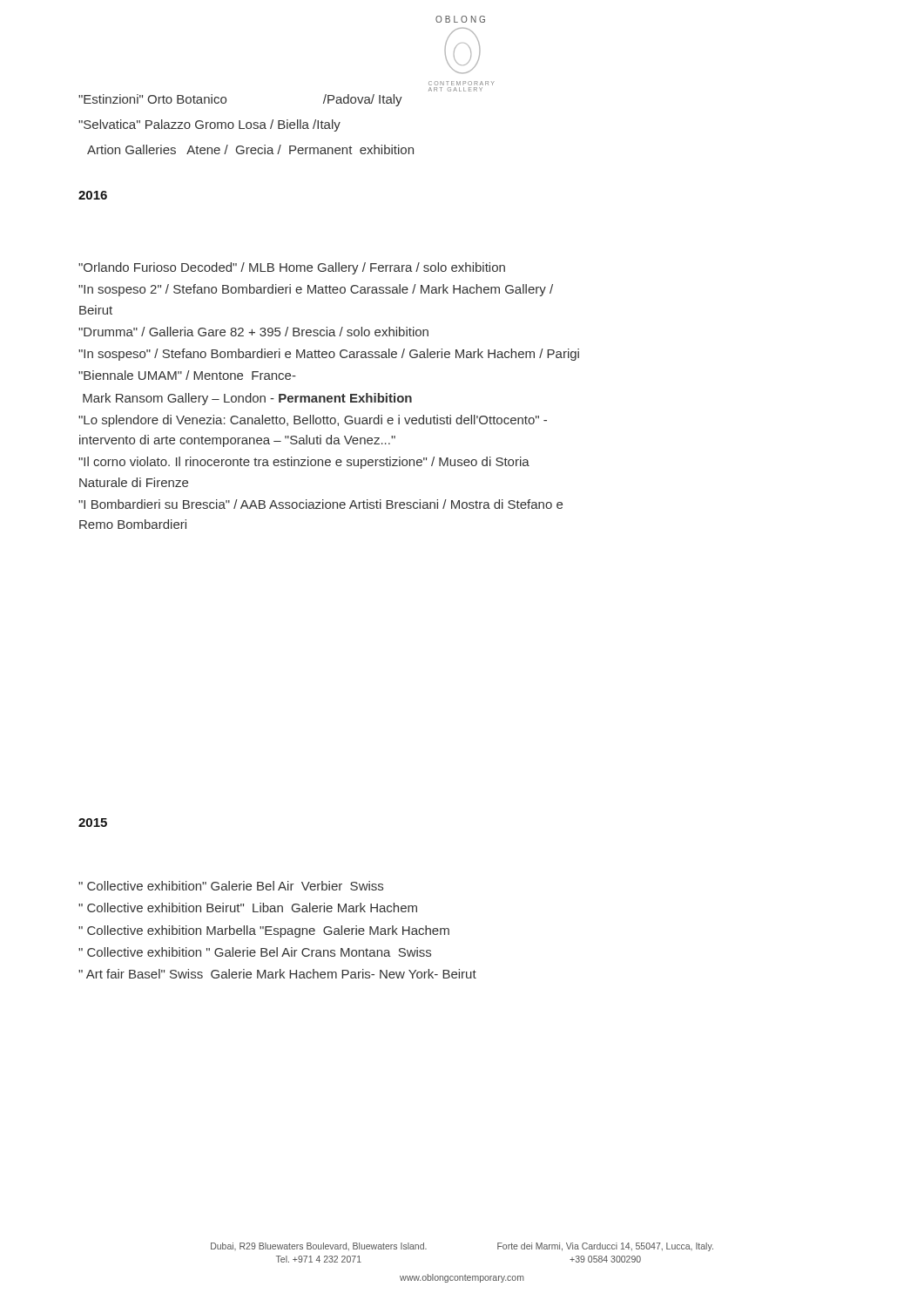Navigate to the element starting ""Orlando Furioso Decoded""
Viewport: 924px width, 1307px height.
click(292, 267)
